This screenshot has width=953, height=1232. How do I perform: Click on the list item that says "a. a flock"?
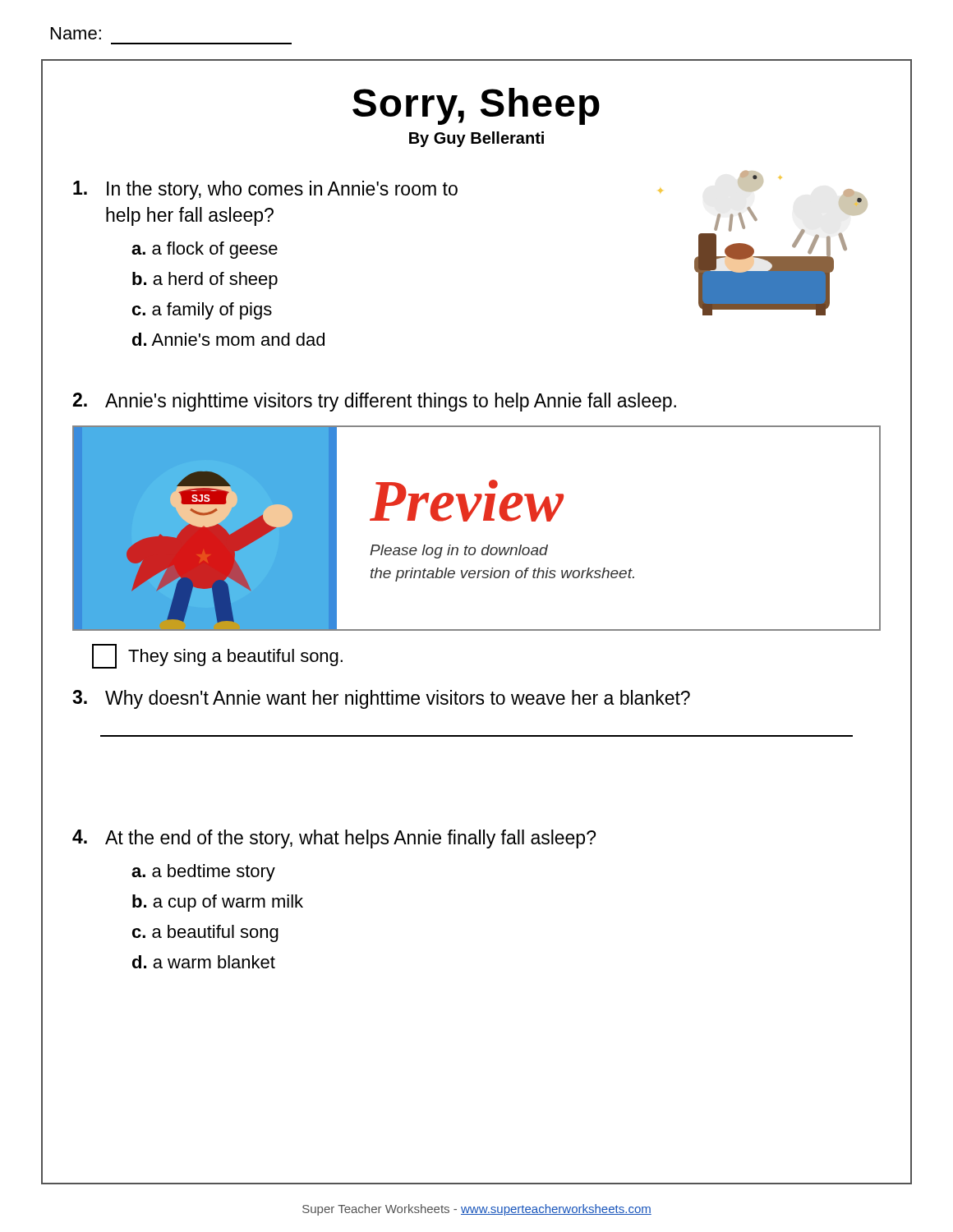point(205,249)
